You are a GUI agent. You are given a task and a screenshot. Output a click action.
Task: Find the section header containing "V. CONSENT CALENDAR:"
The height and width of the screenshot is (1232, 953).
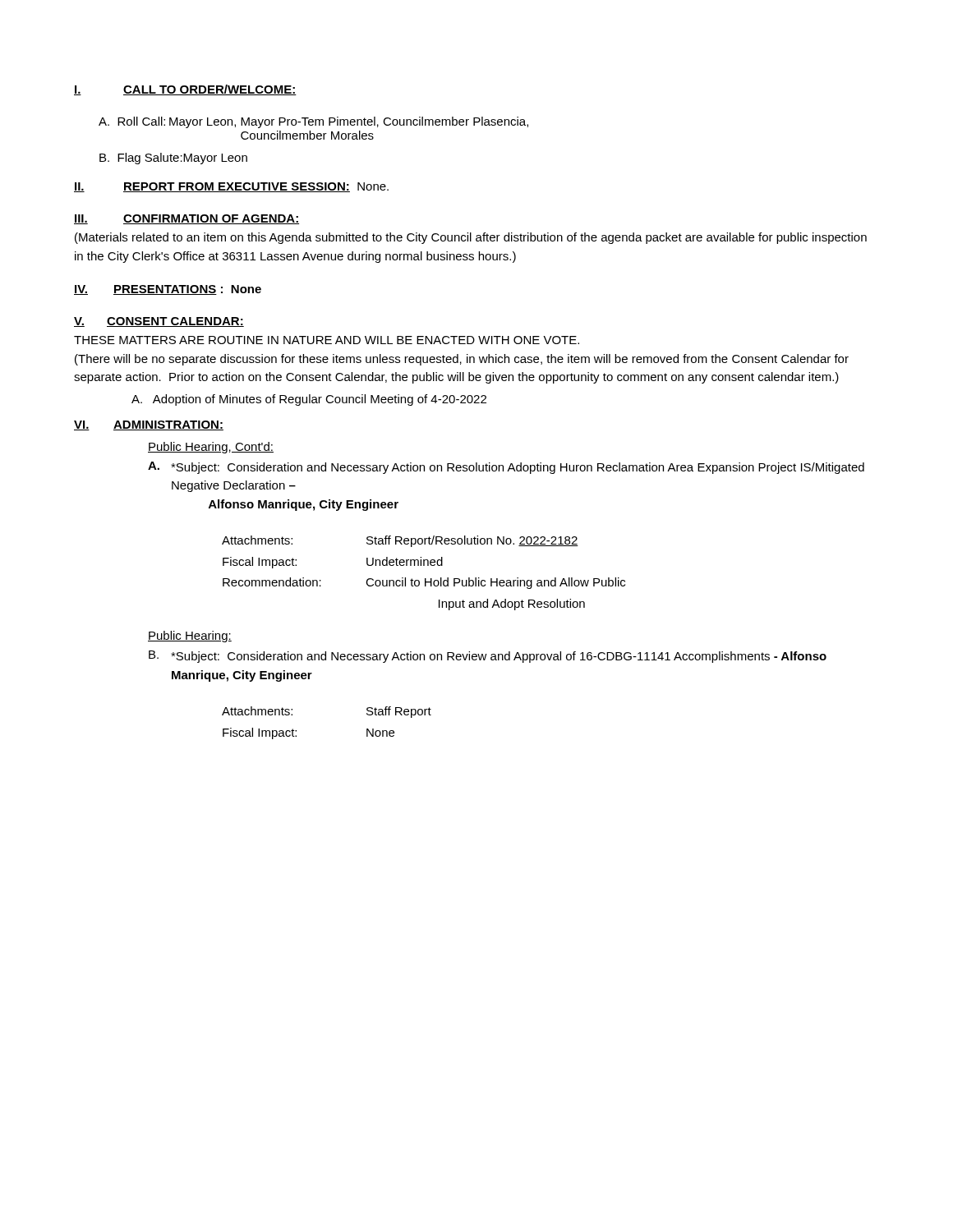[x=159, y=322]
